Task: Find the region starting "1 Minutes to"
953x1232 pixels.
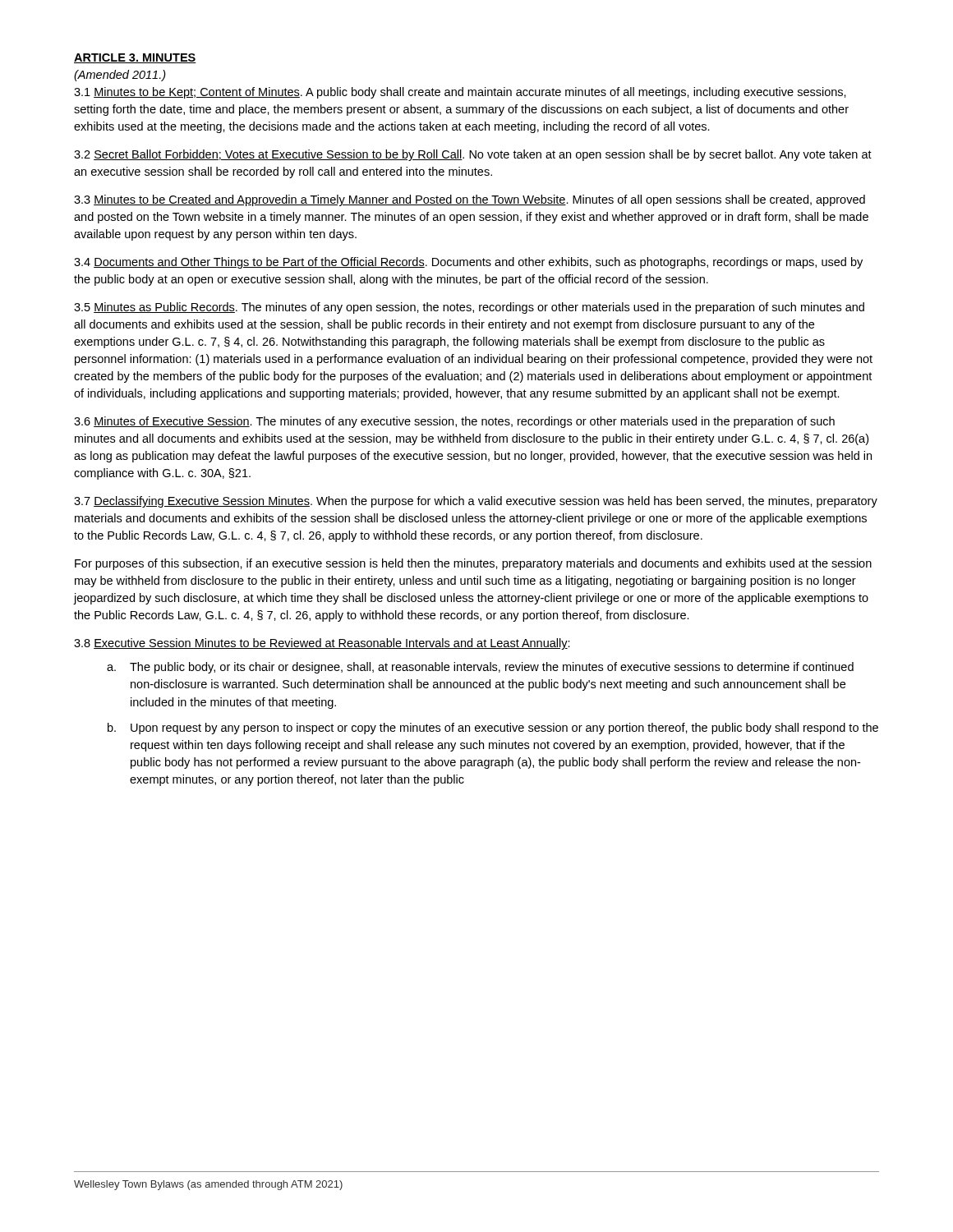Action: point(461,109)
